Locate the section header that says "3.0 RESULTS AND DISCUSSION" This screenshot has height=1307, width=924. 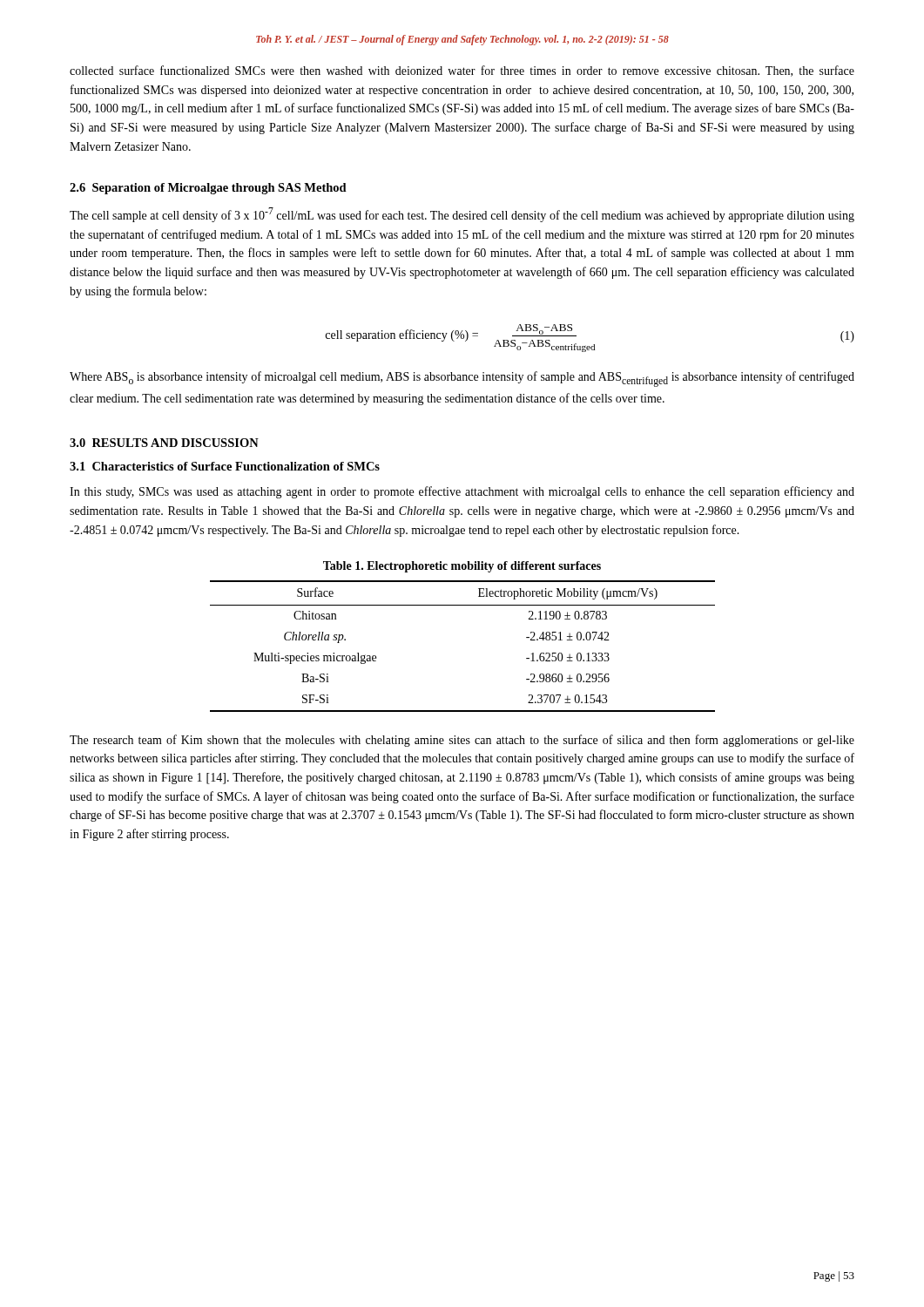[x=164, y=443]
